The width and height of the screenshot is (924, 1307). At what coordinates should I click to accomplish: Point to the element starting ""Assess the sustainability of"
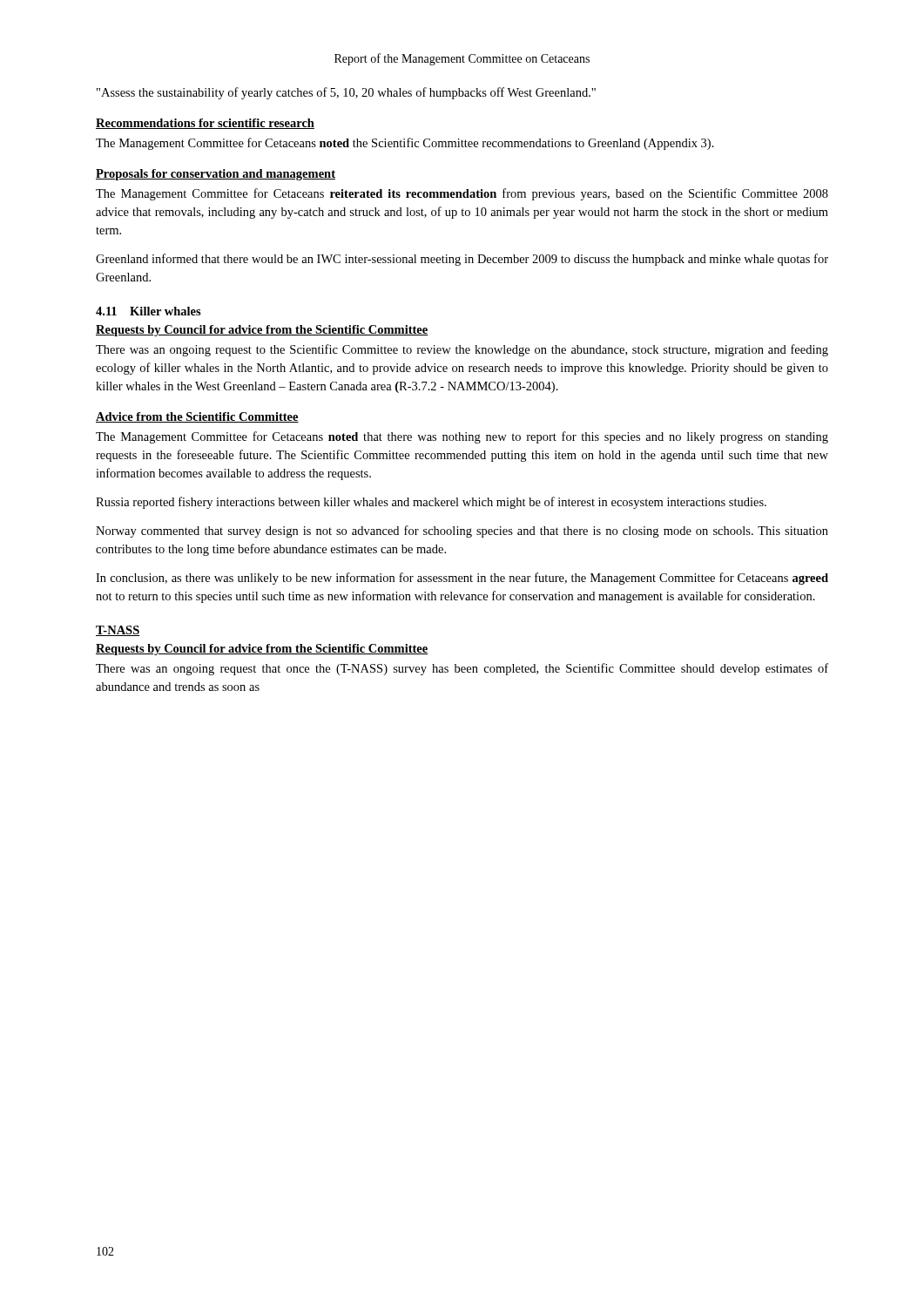coord(346,92)
